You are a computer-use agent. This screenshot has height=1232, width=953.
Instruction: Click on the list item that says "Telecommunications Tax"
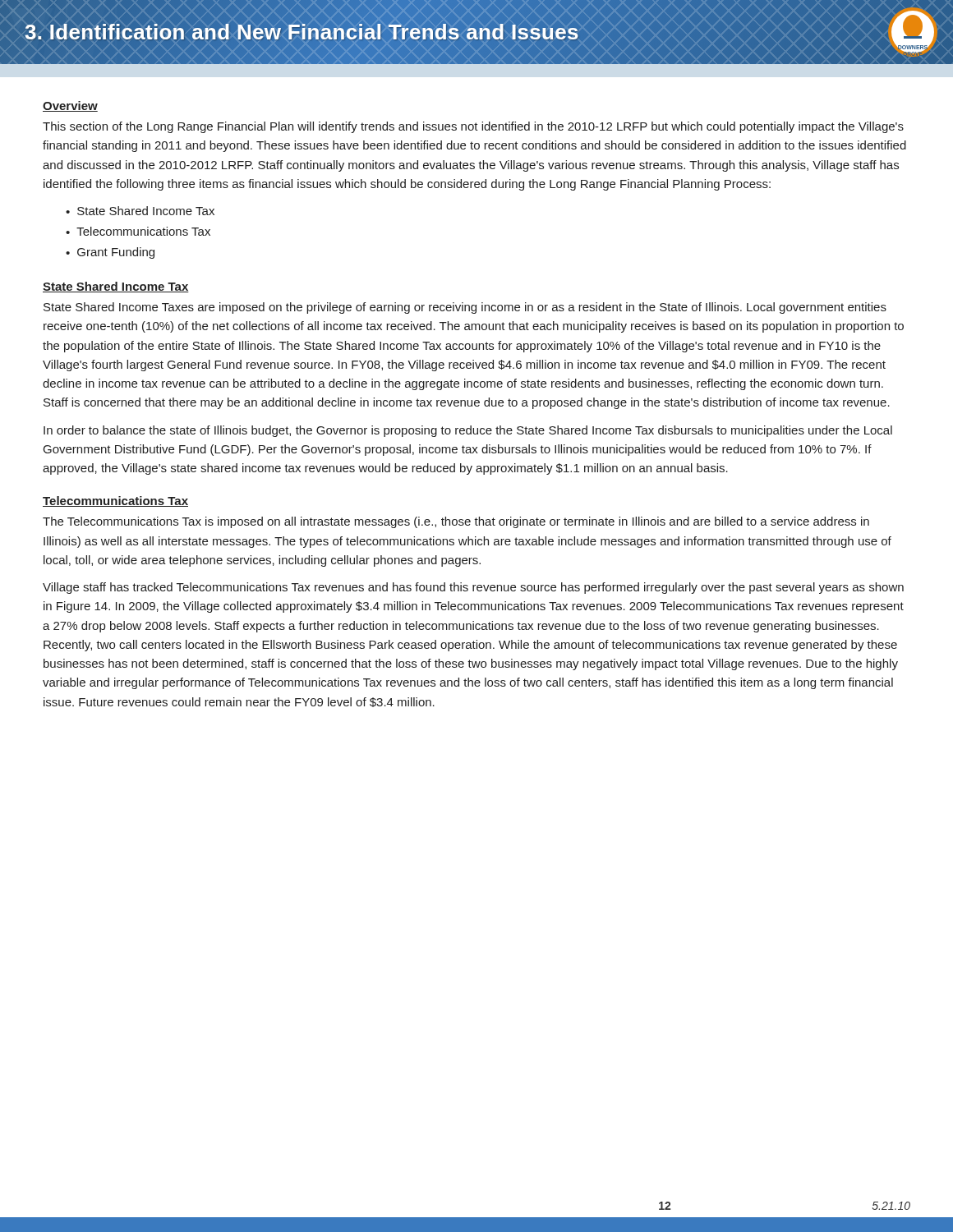144,231
